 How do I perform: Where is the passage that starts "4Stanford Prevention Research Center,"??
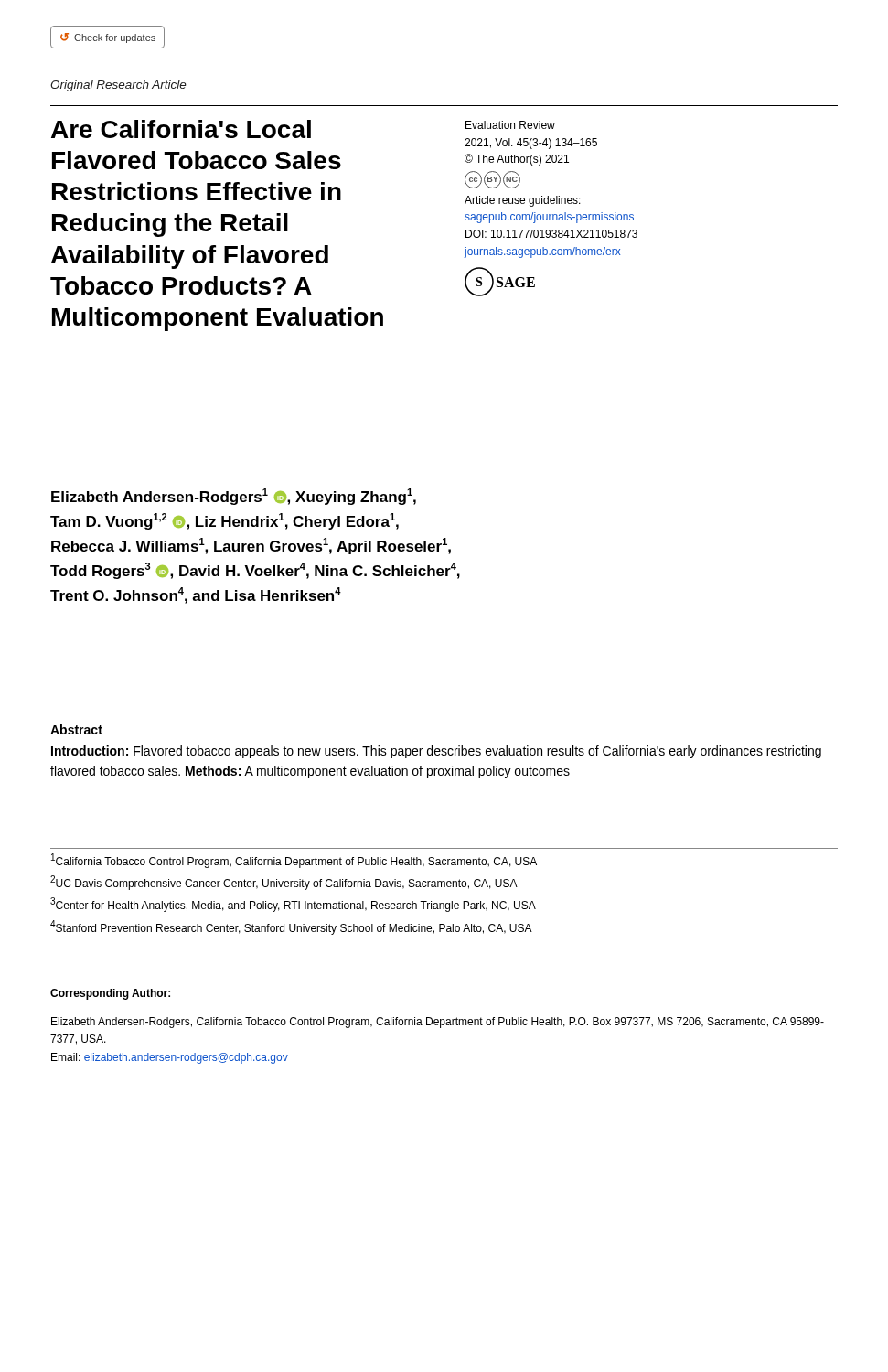point(444,927)
